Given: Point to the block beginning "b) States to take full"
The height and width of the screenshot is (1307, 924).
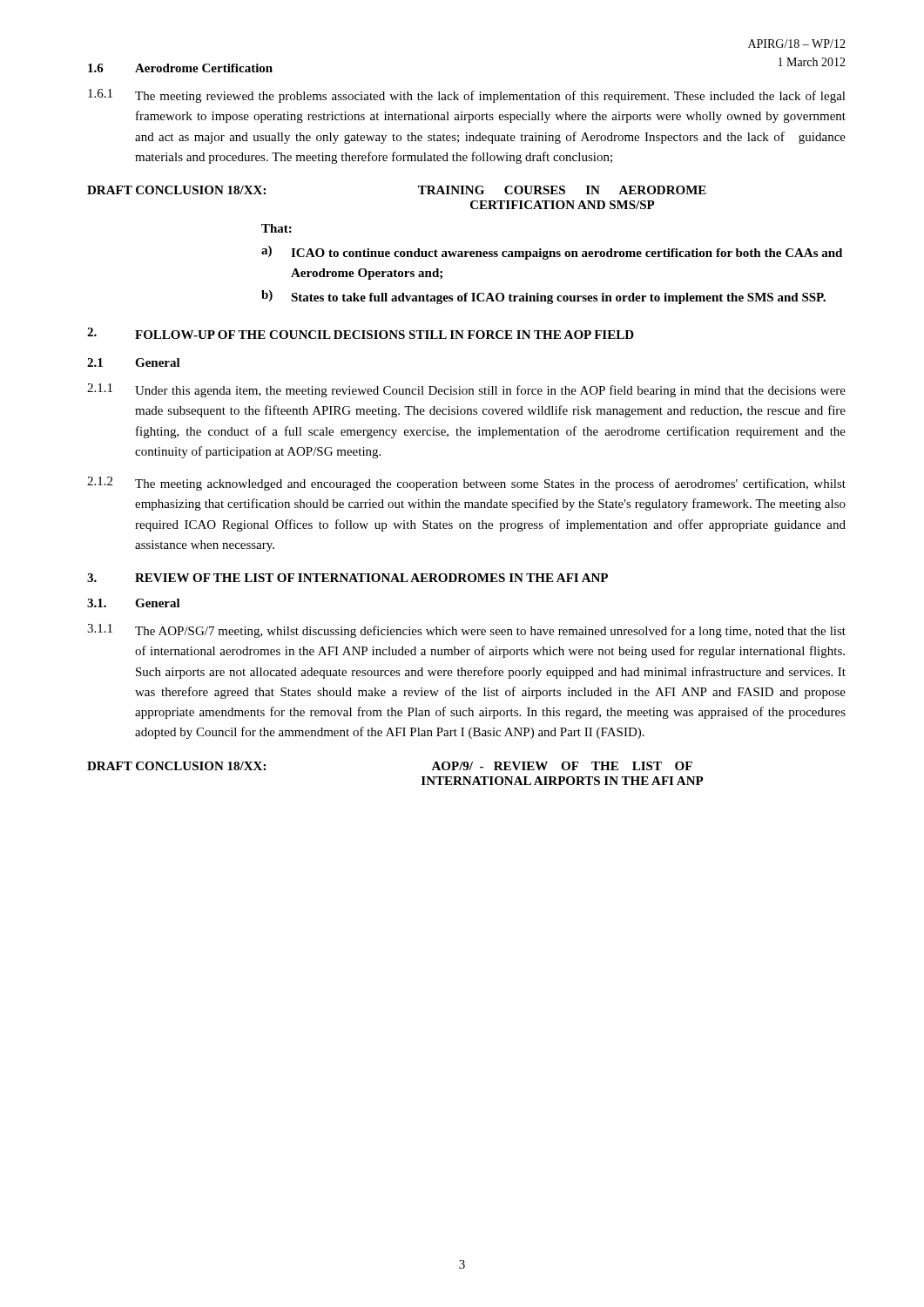Looking at the screenshot, I should coord(553,297).
